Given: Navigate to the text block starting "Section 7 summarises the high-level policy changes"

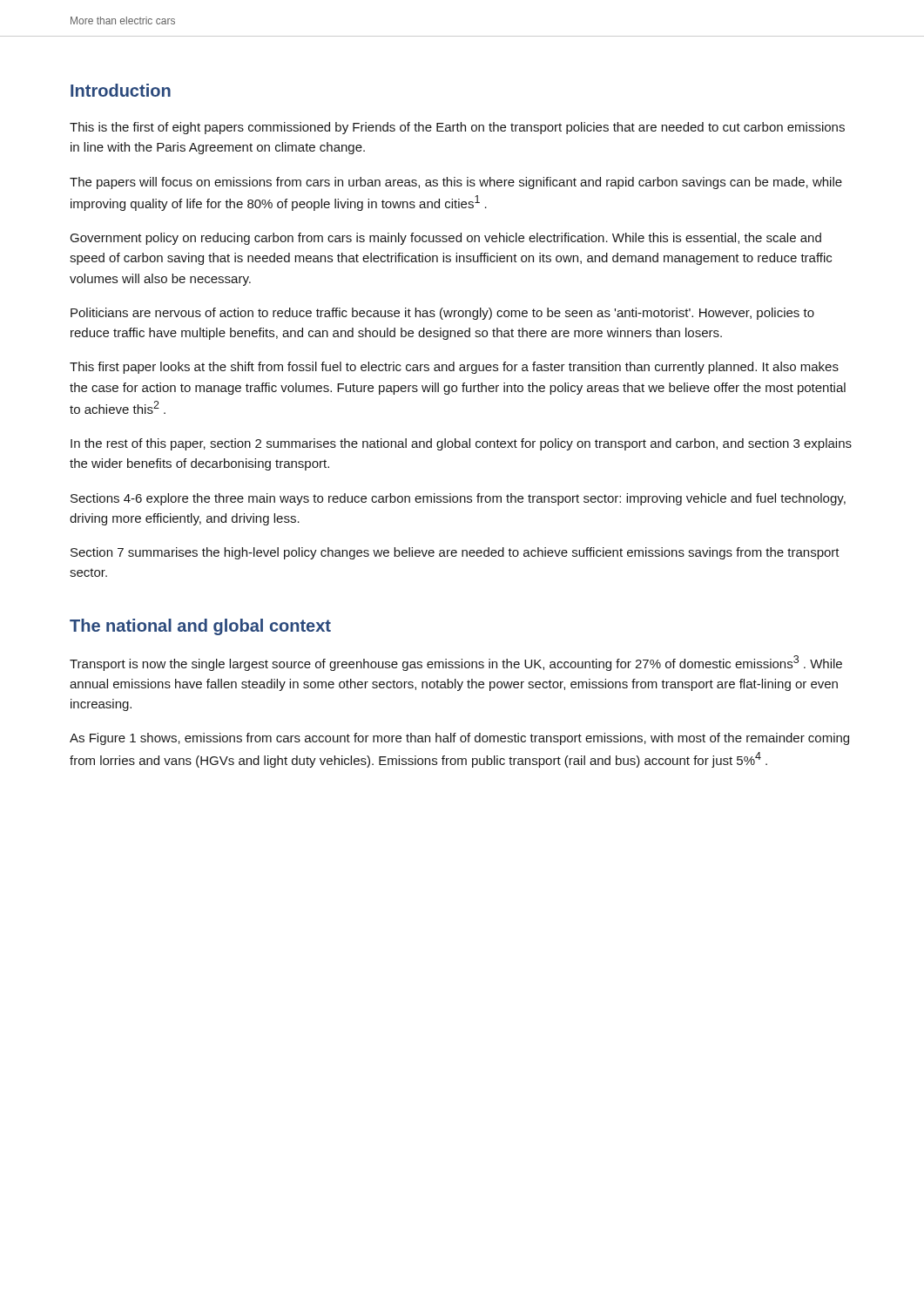Looking at the screenshot, I should click(454, 562).
